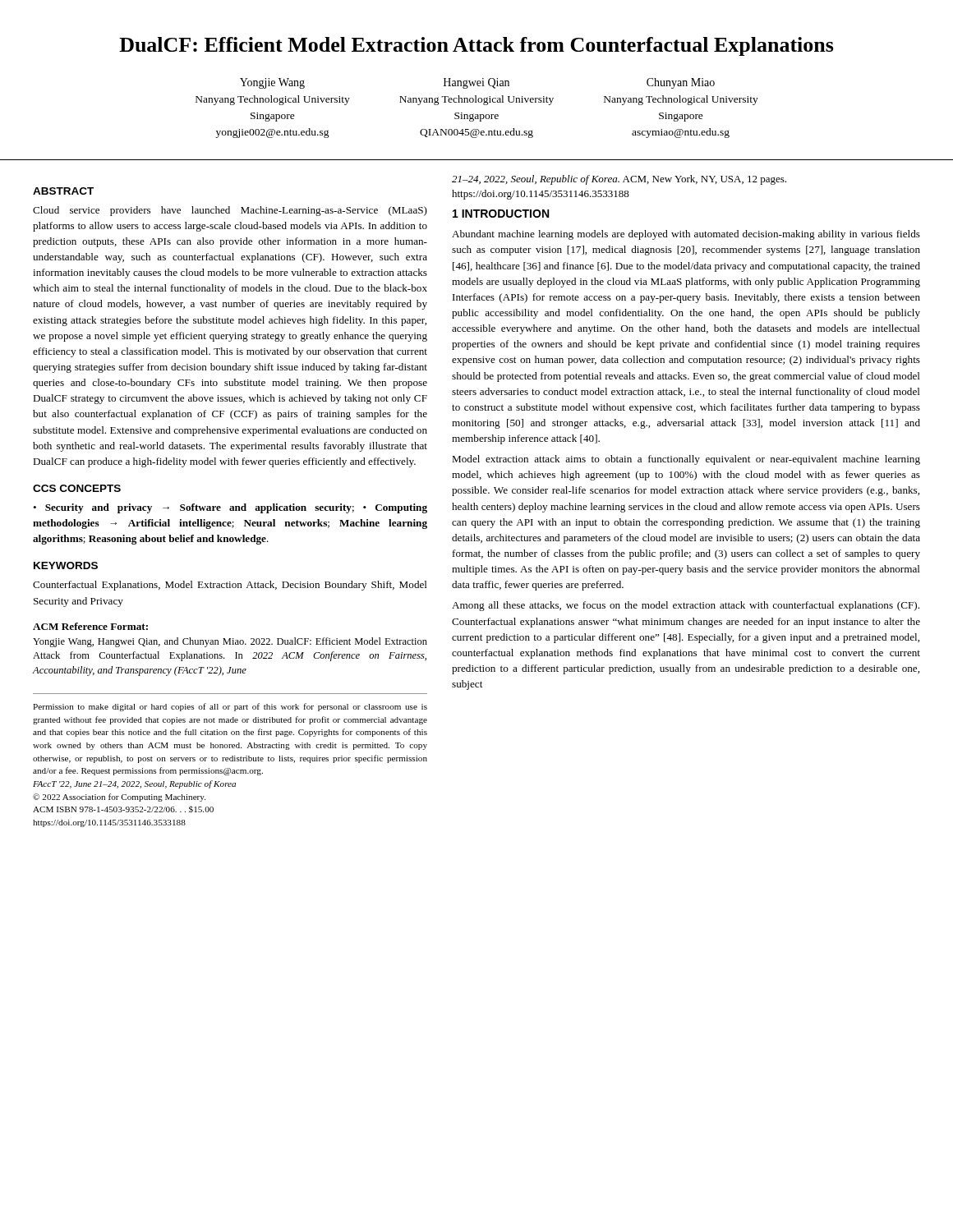Locate the text block starting "Yongjie Wang Nanyang"
This screenshot has height=1232, width=953.
click(x=272, y=107)
